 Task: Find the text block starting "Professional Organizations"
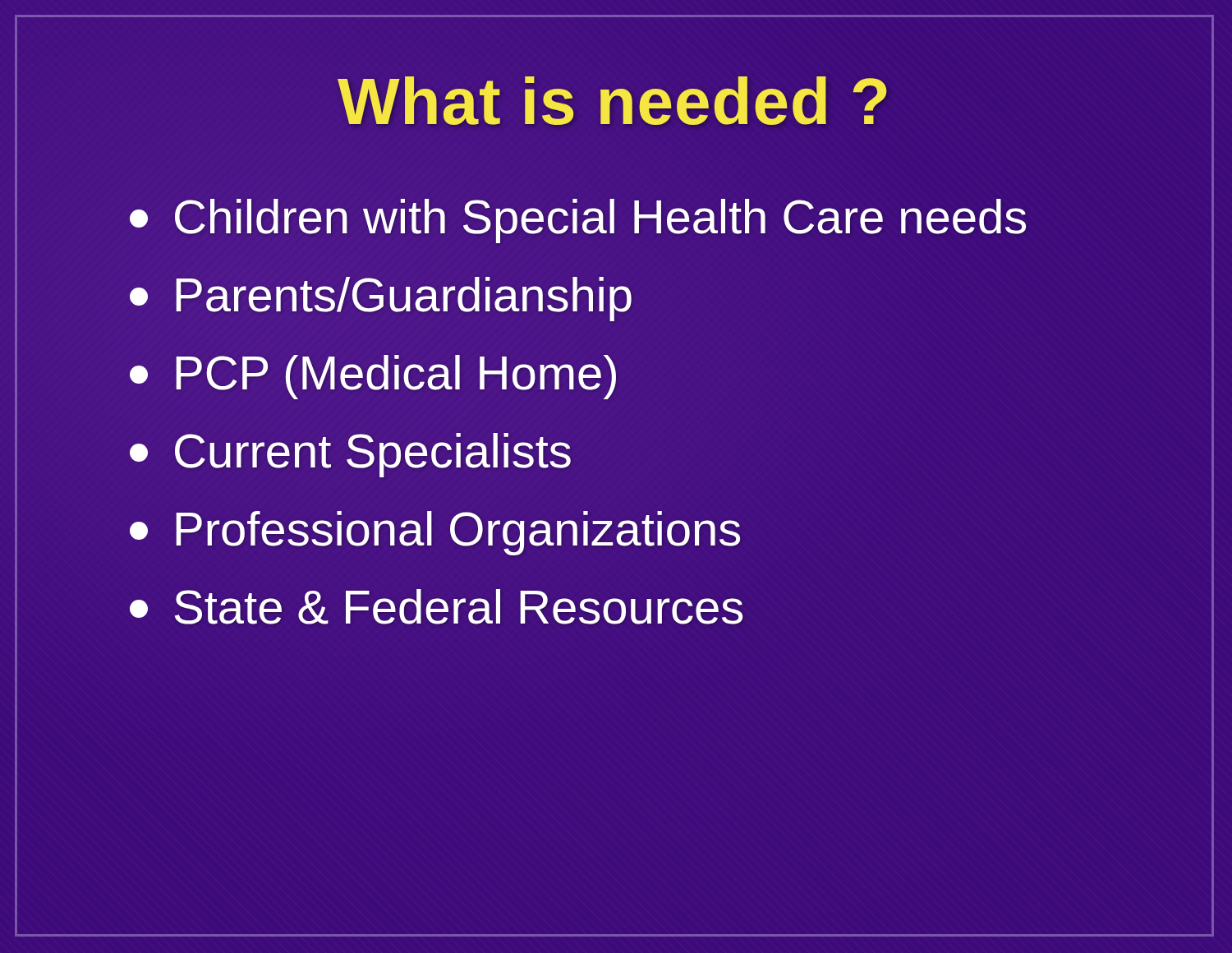pyautogui.click(x=436, y=529)
